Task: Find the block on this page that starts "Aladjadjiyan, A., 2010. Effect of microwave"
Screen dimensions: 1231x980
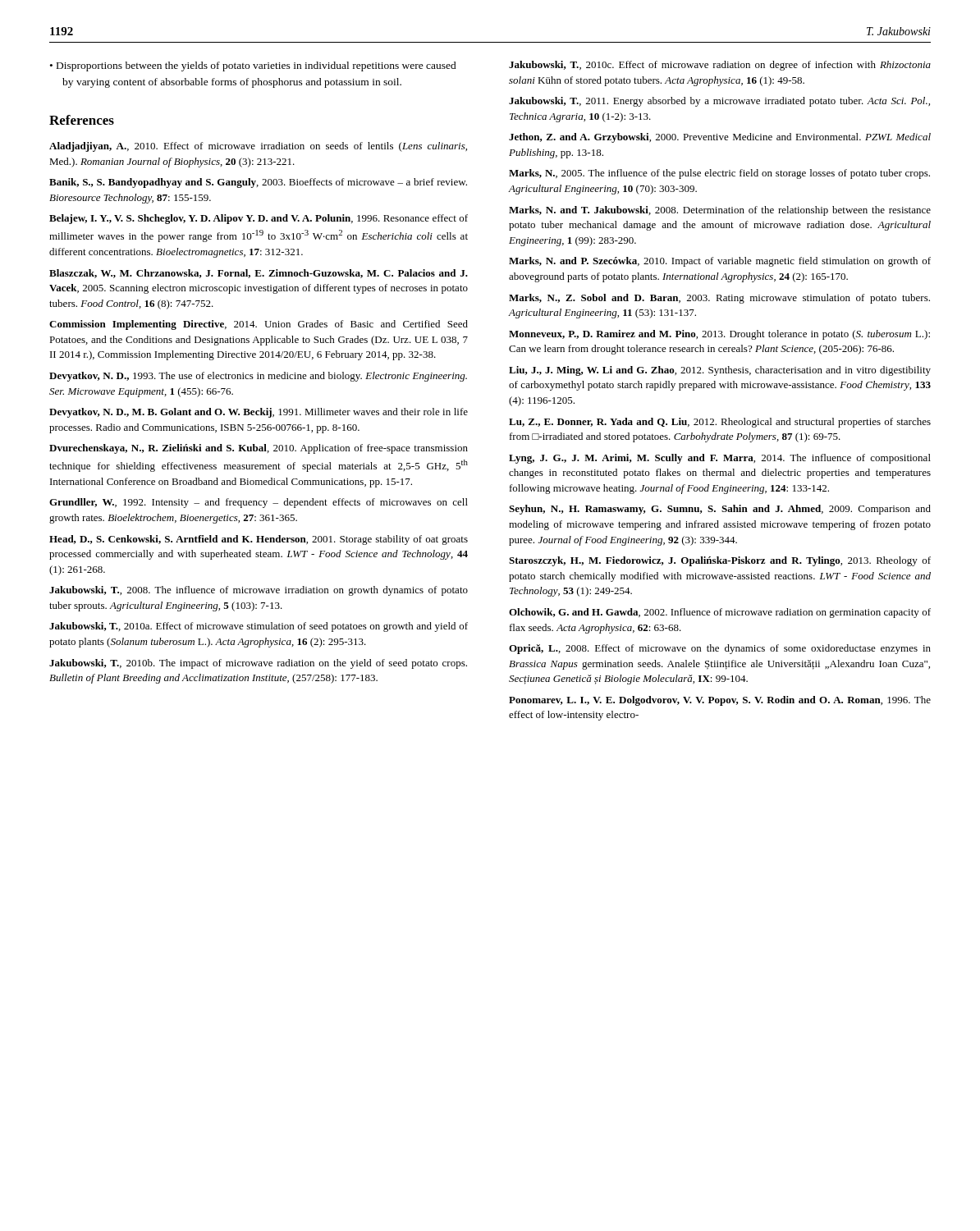Action: tap(259, 153)
